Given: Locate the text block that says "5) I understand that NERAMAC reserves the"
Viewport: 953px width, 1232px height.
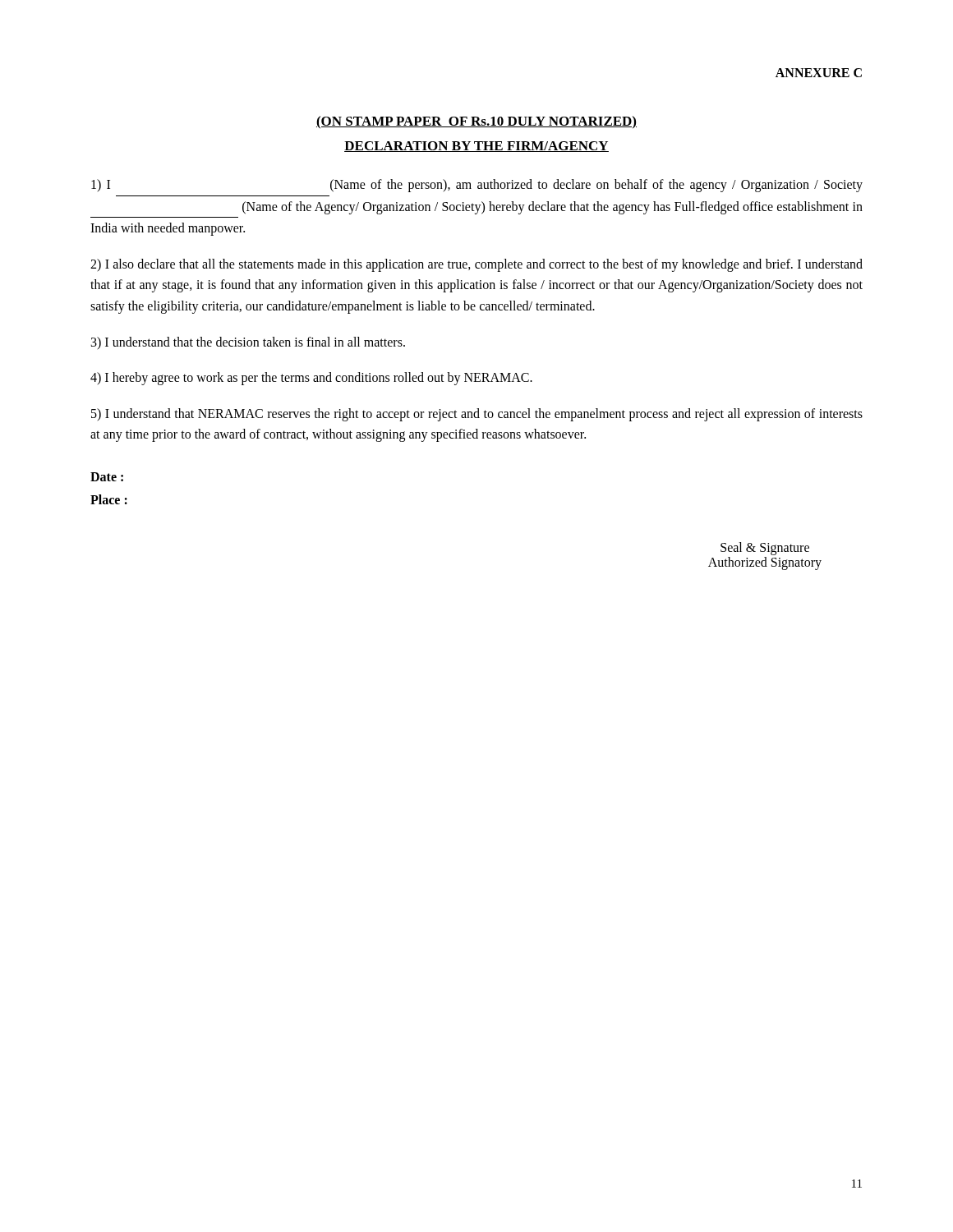Looking at the screenshot, I should tap(476, 424).
